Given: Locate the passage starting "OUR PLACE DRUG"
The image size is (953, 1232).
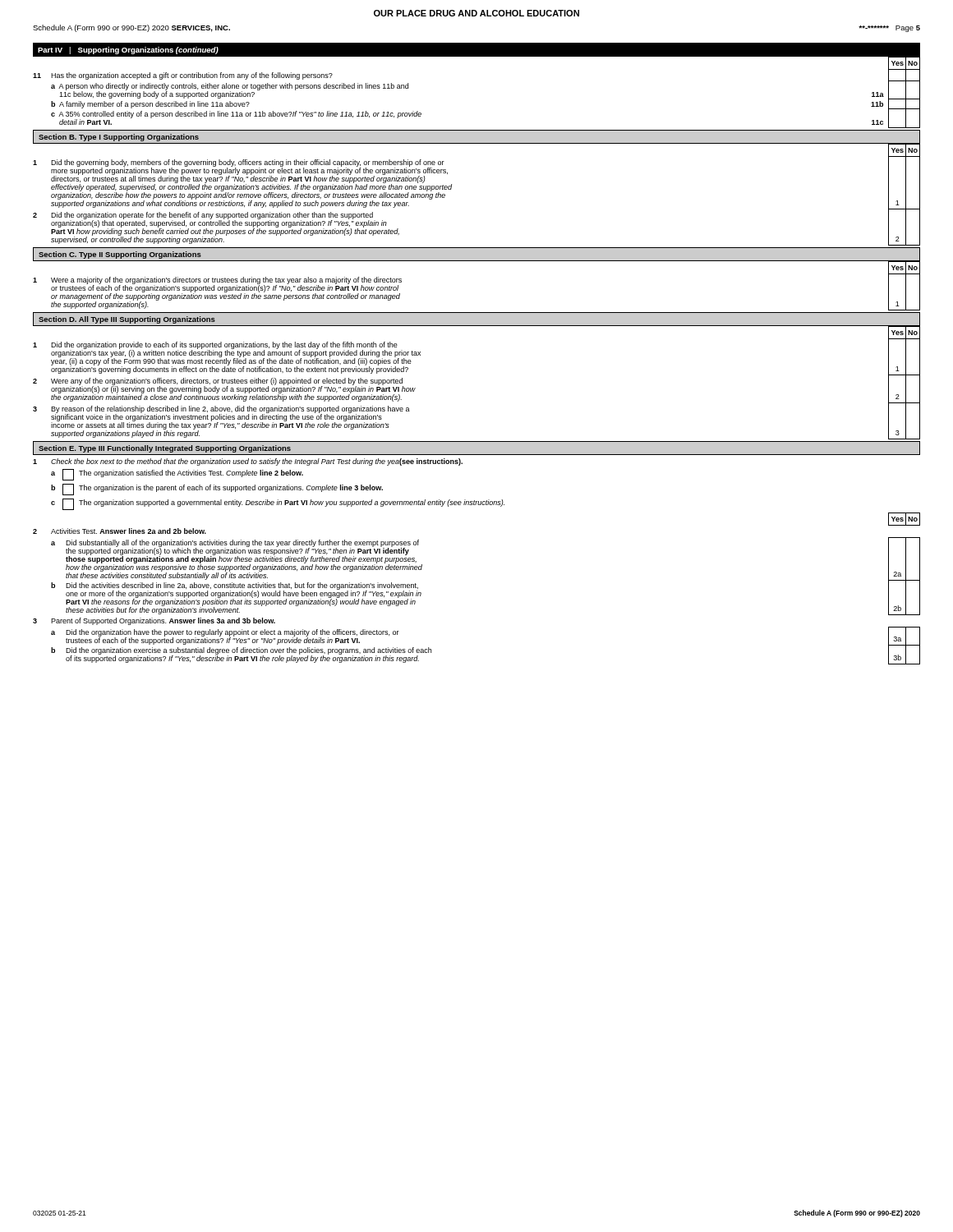Looking at the screenshot, I should [x=476, y=13].
